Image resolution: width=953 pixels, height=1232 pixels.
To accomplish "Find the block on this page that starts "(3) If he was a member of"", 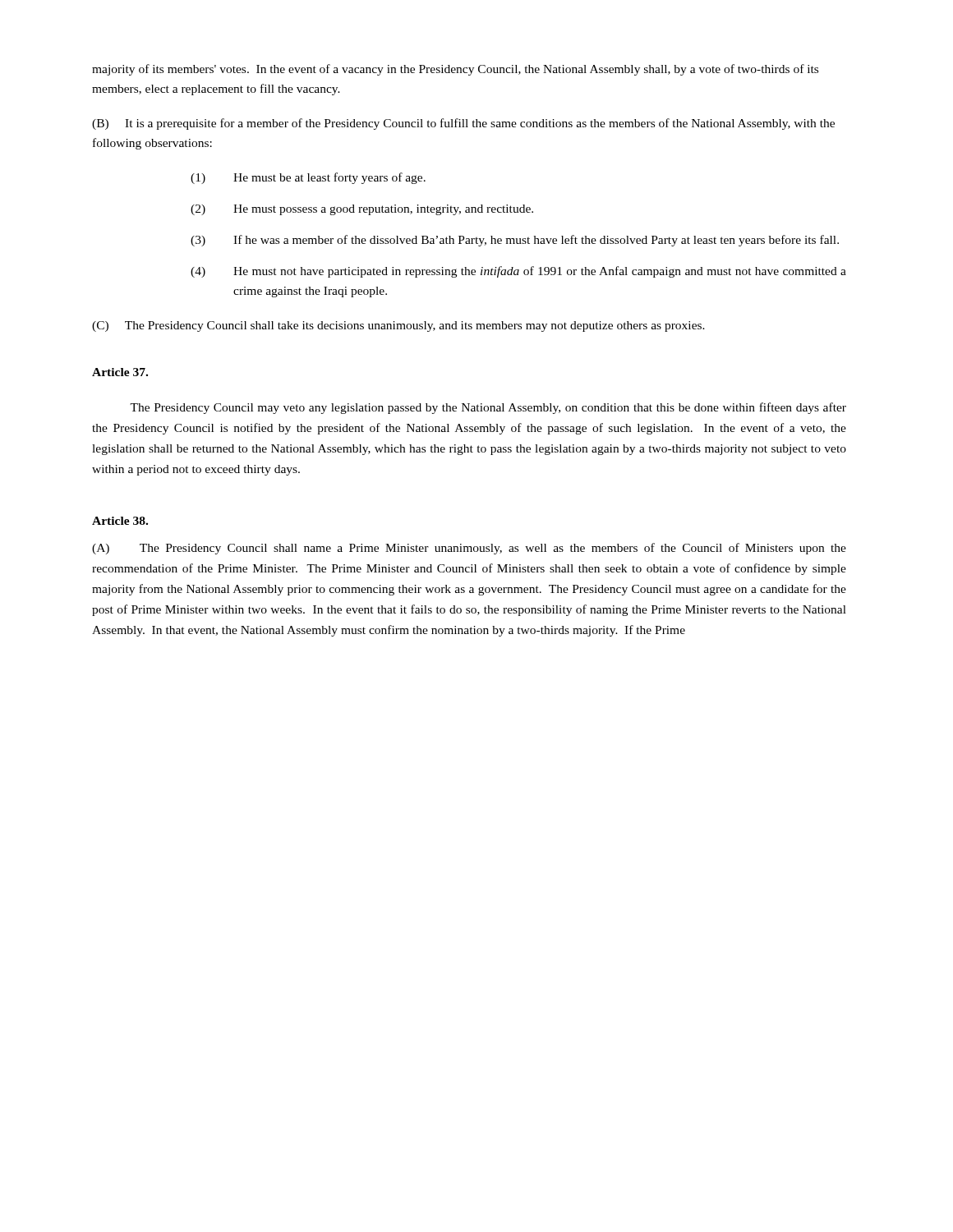I will tap(518, 240).
